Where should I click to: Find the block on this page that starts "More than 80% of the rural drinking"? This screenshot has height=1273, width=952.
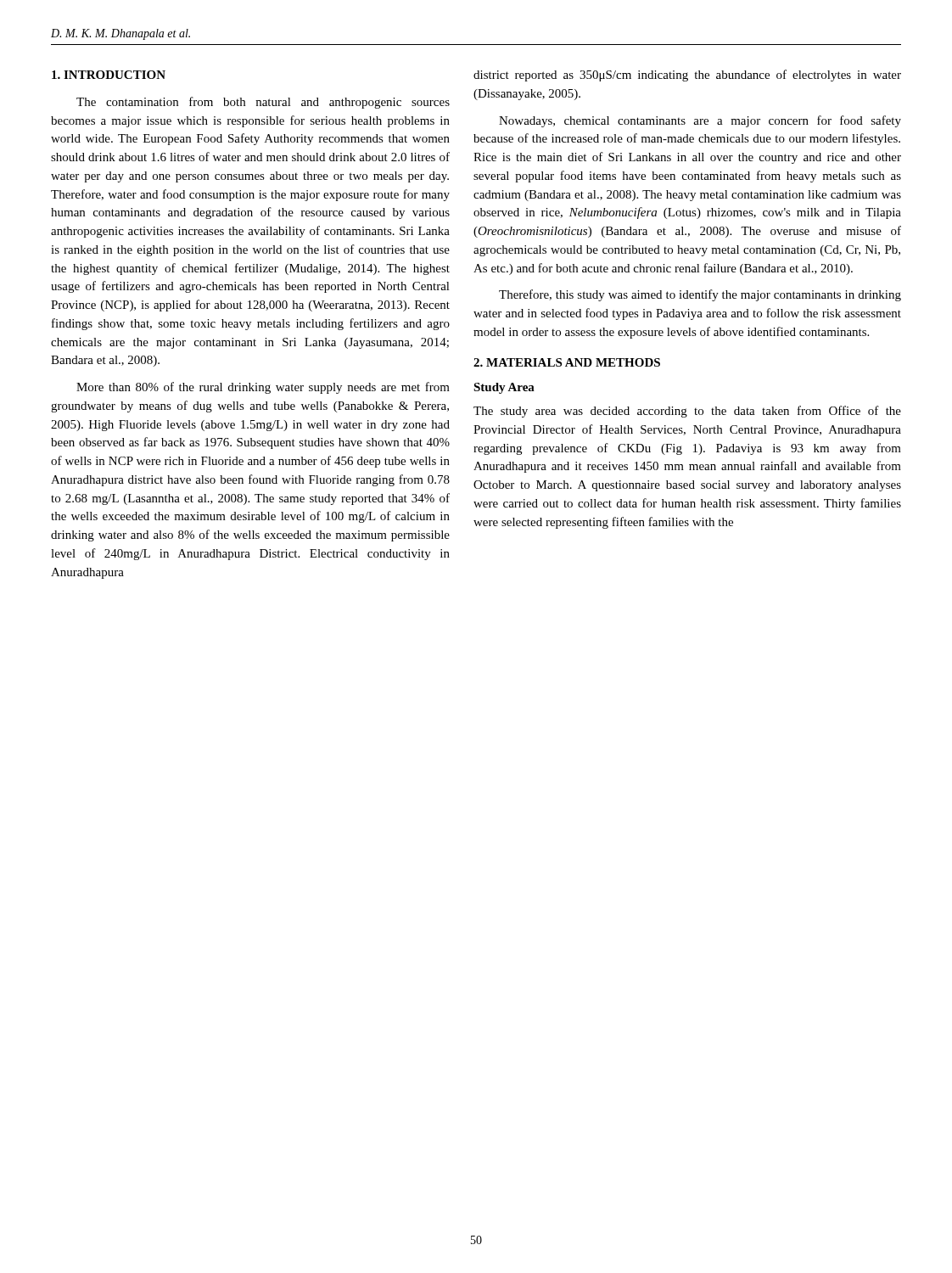250,480
